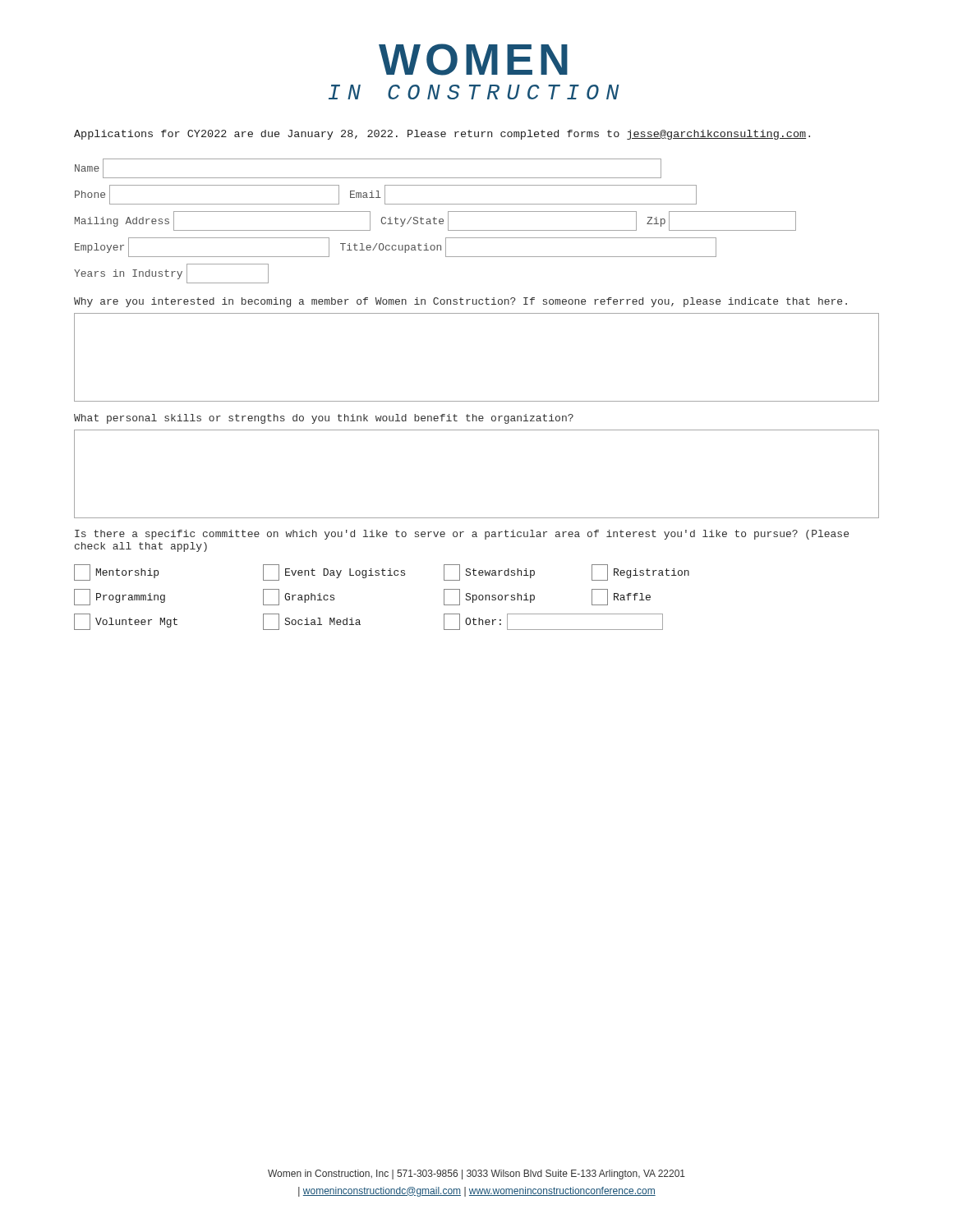This screenshot has width=953, height=1232.
Task: Locate the text block that says "Is there a specific"
Action: (462, 541)
